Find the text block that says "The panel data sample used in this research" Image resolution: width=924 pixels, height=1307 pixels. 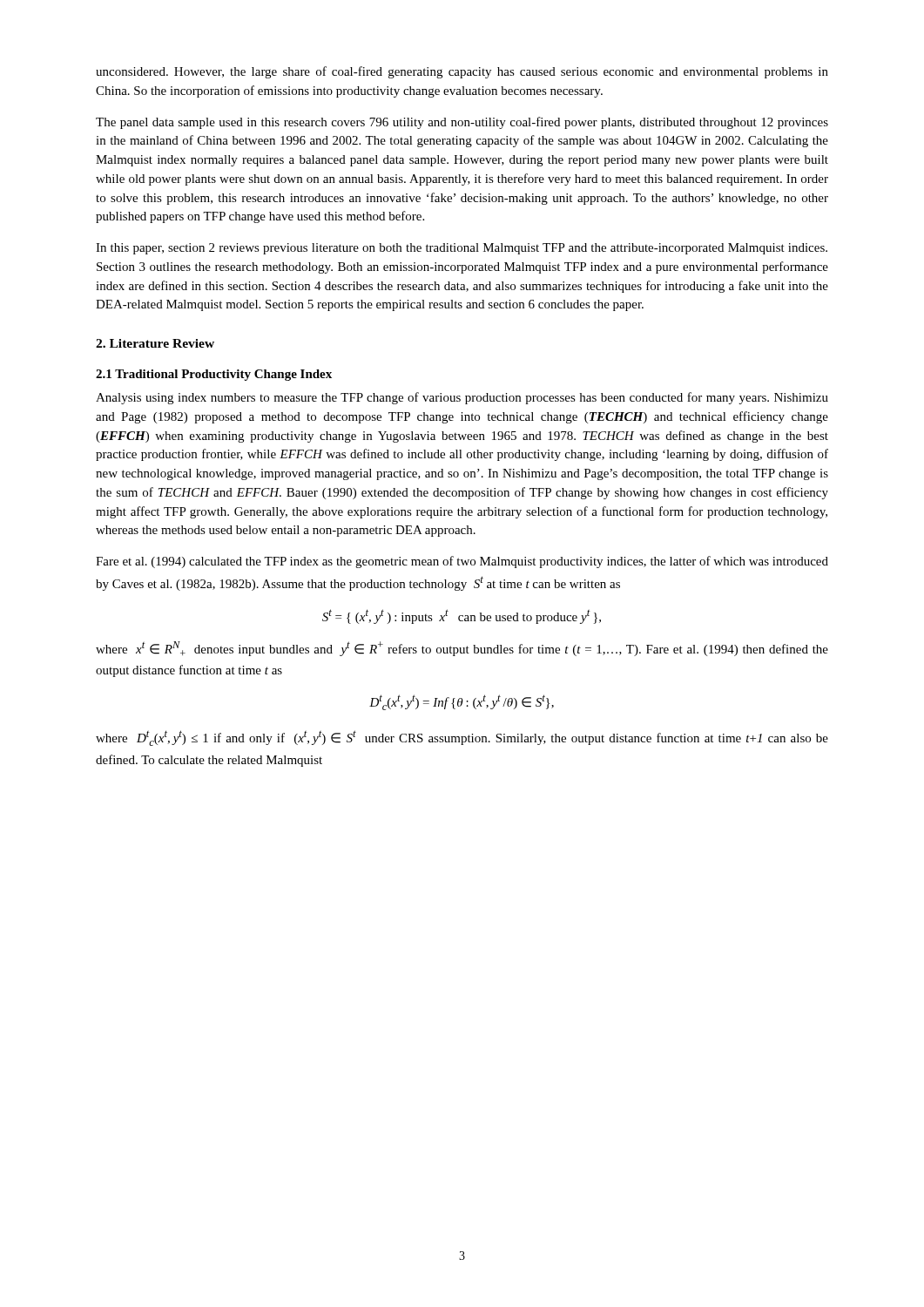tap(462, 169)
